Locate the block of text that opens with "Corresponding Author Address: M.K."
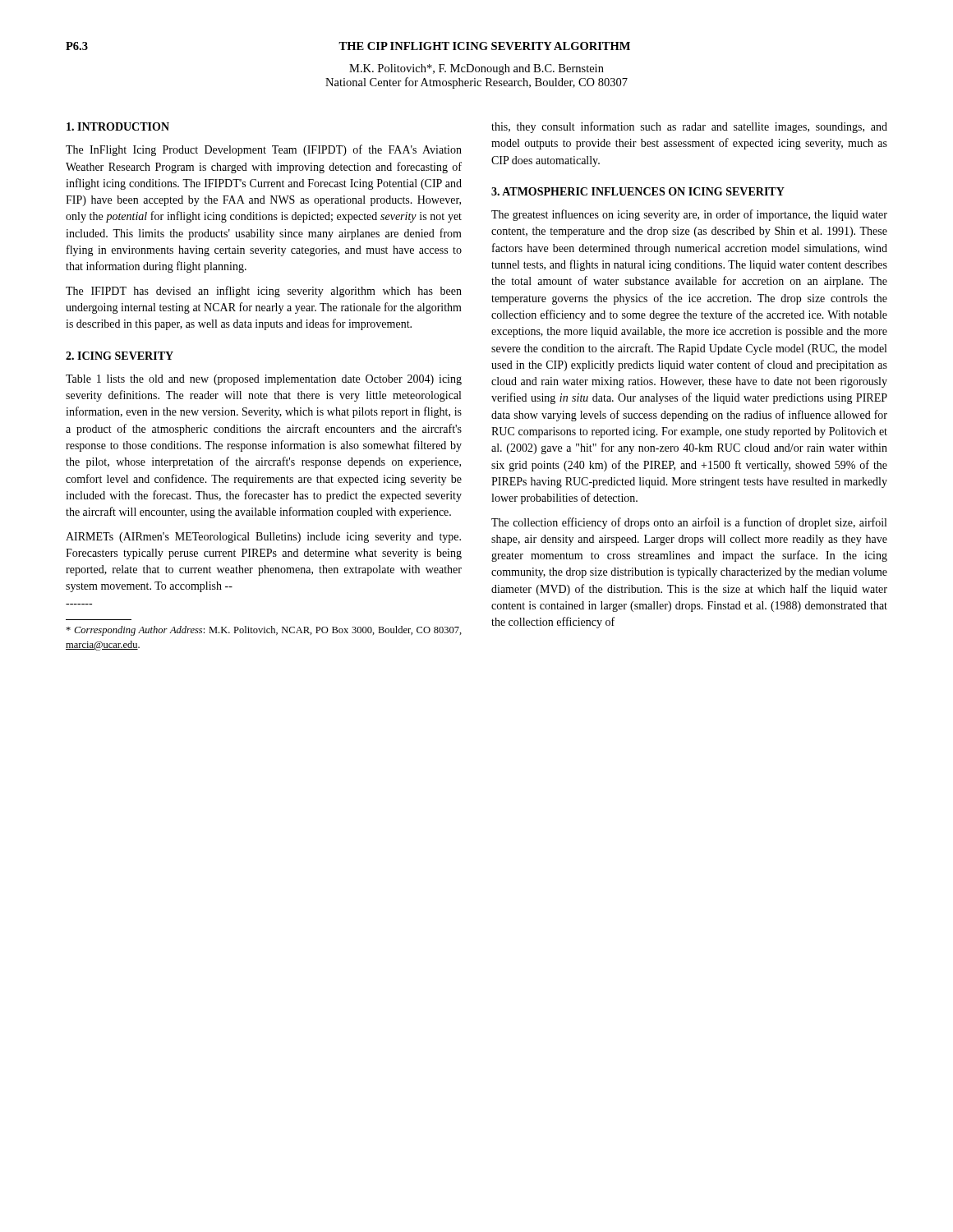 (264, 635)
